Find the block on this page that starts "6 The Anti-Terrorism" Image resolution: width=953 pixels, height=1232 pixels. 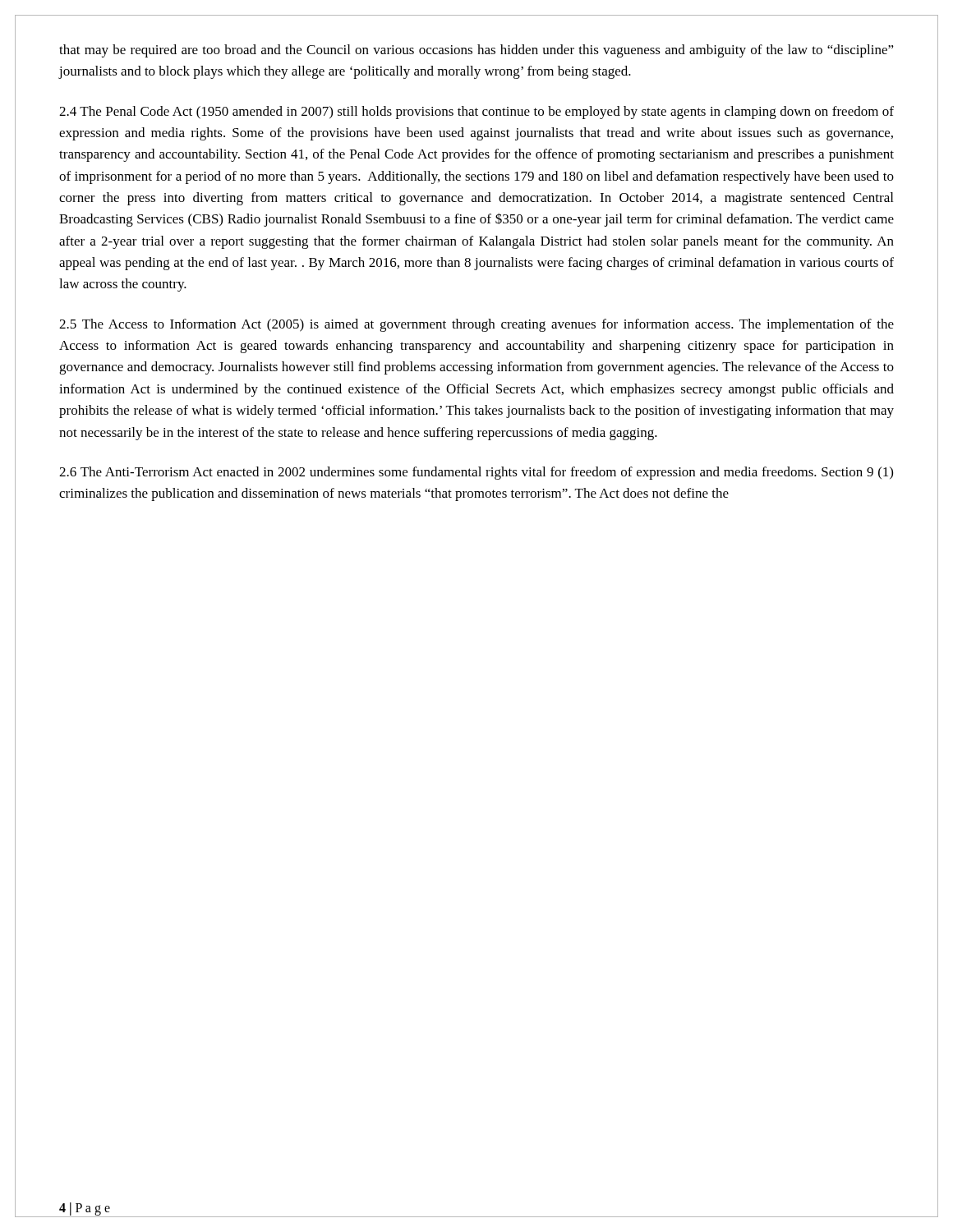(476, 483)
